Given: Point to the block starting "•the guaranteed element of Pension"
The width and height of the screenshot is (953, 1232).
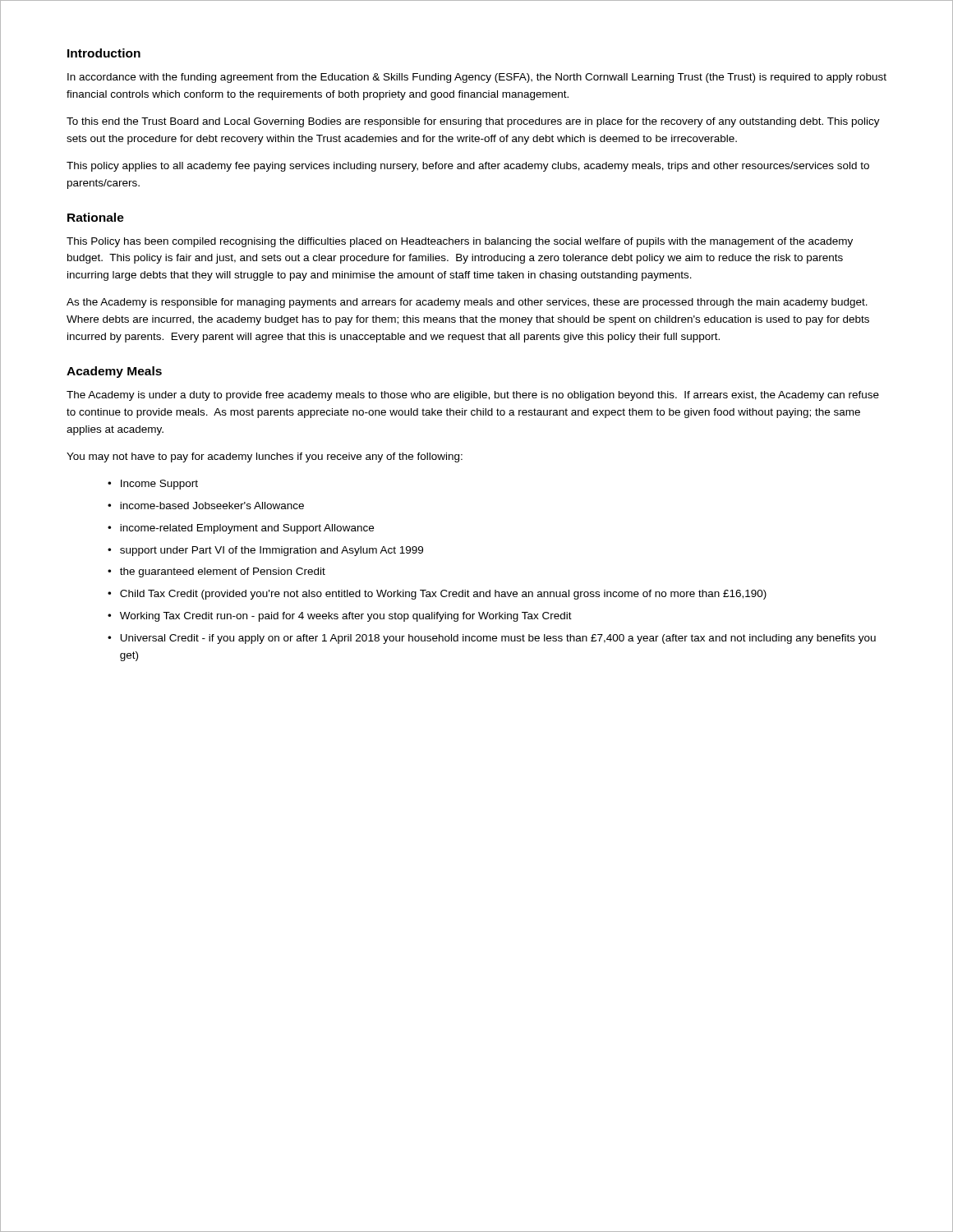Looking at the screenshot, I should pyautogui.click(x=216, y=572).
